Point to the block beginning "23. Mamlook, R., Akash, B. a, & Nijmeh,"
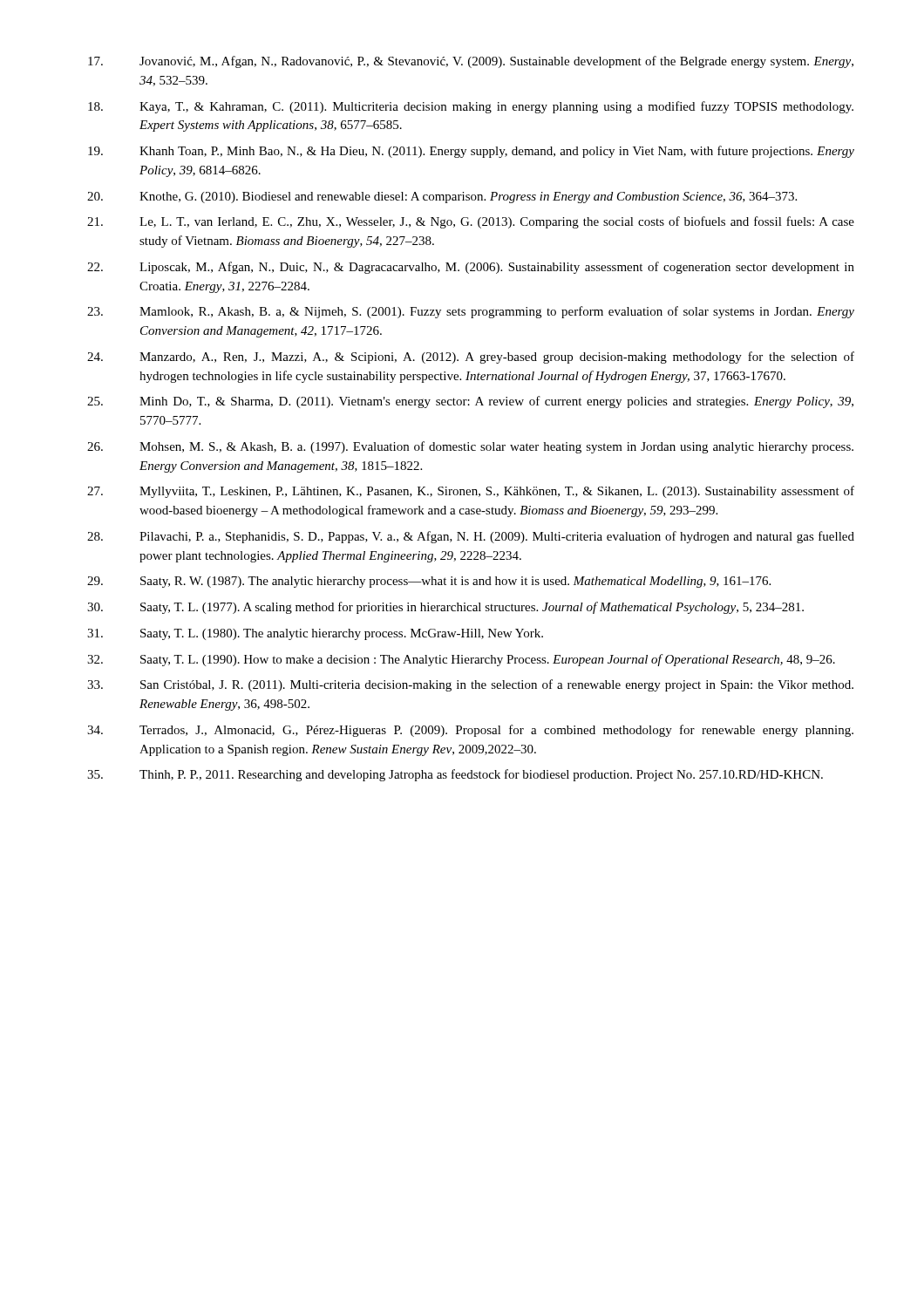Image resolution: width=924 pixels, height=1308 pixels. point(471,322)
